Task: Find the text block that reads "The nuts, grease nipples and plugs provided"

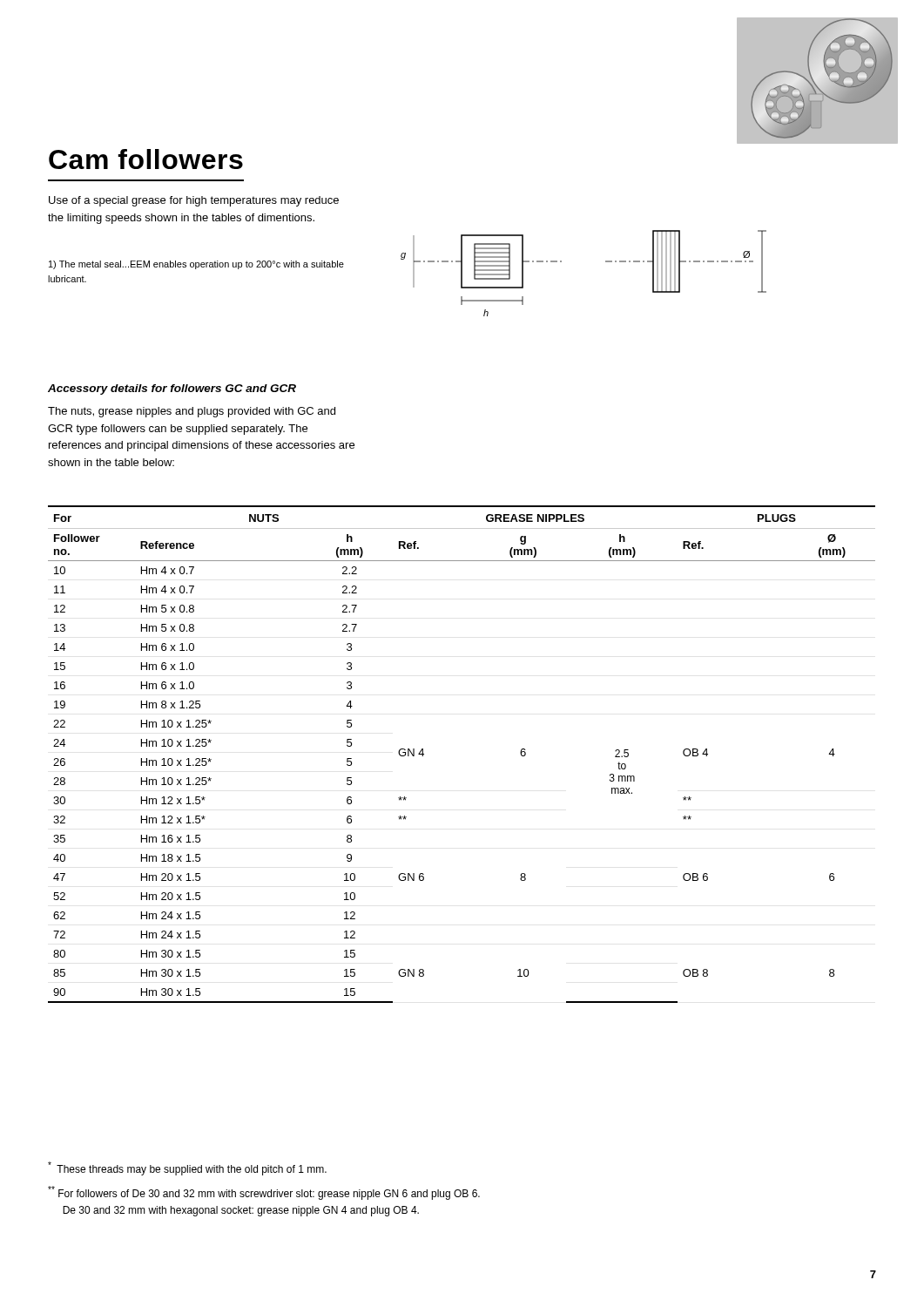Action: tap(201, 436)
